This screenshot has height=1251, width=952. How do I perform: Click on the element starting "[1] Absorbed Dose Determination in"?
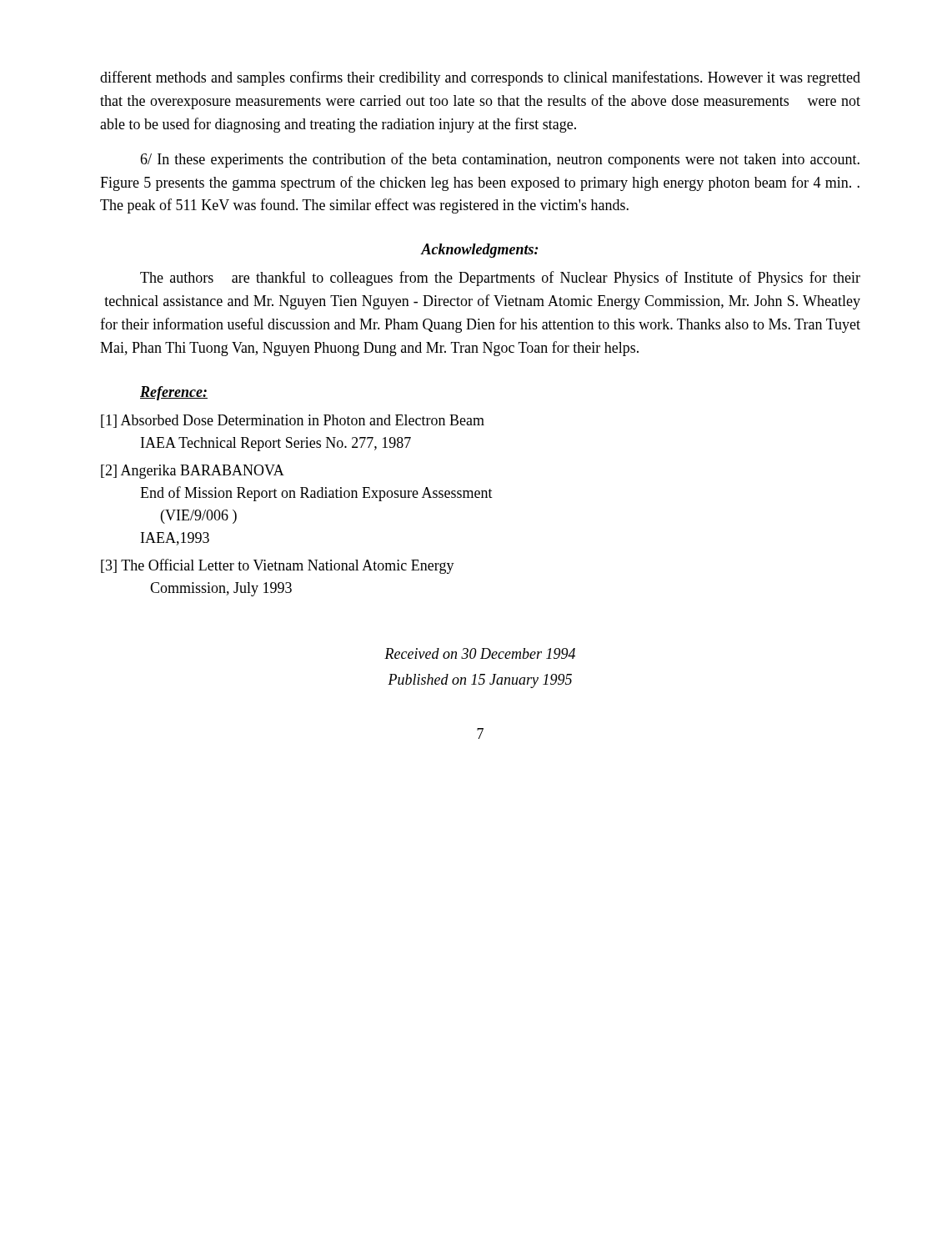point(292,433)
